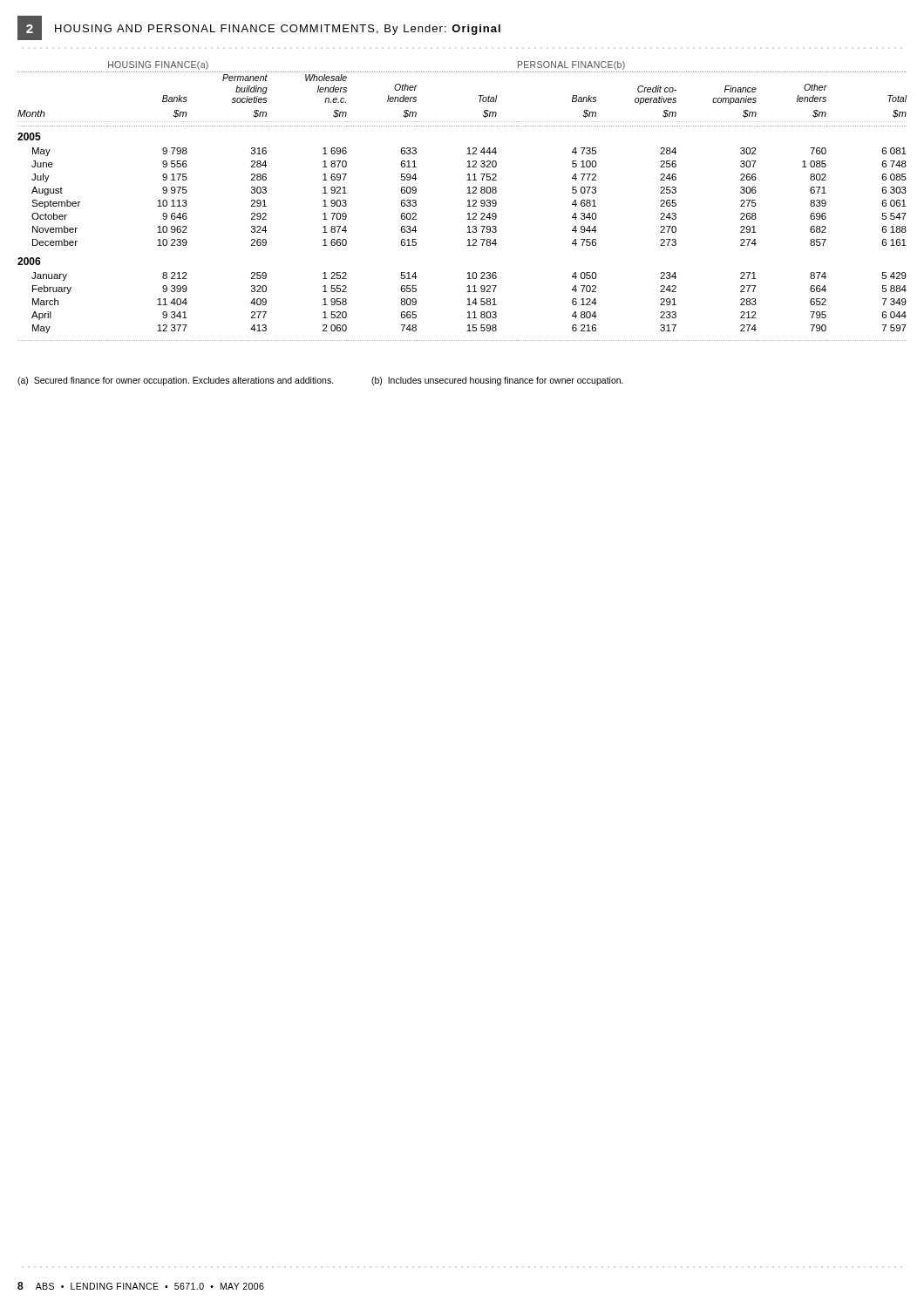
Task: Click on the text block starting "(a) Secured finance"
Action: click(176, 380)
